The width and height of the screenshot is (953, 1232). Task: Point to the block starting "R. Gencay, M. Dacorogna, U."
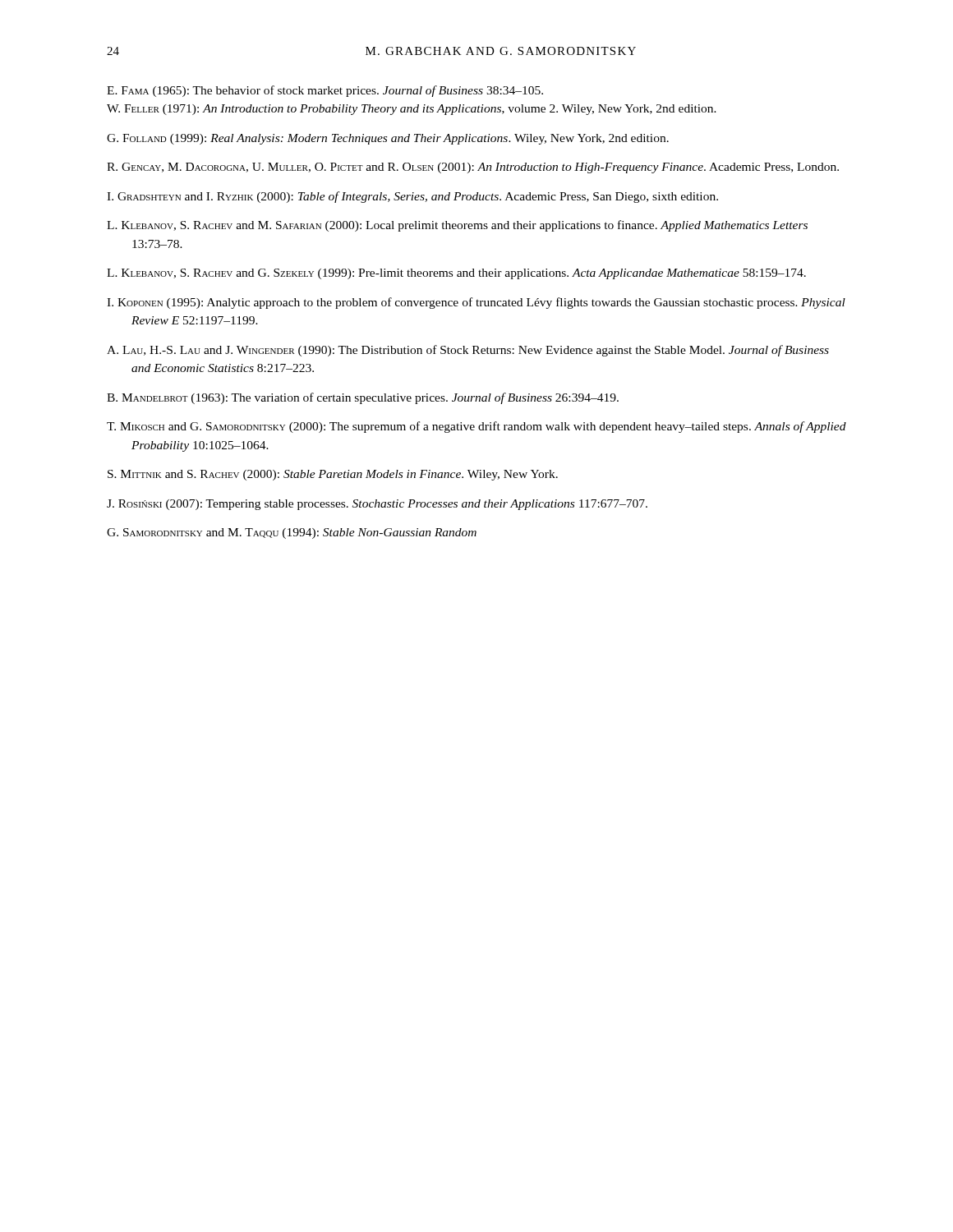pos(473,167)
